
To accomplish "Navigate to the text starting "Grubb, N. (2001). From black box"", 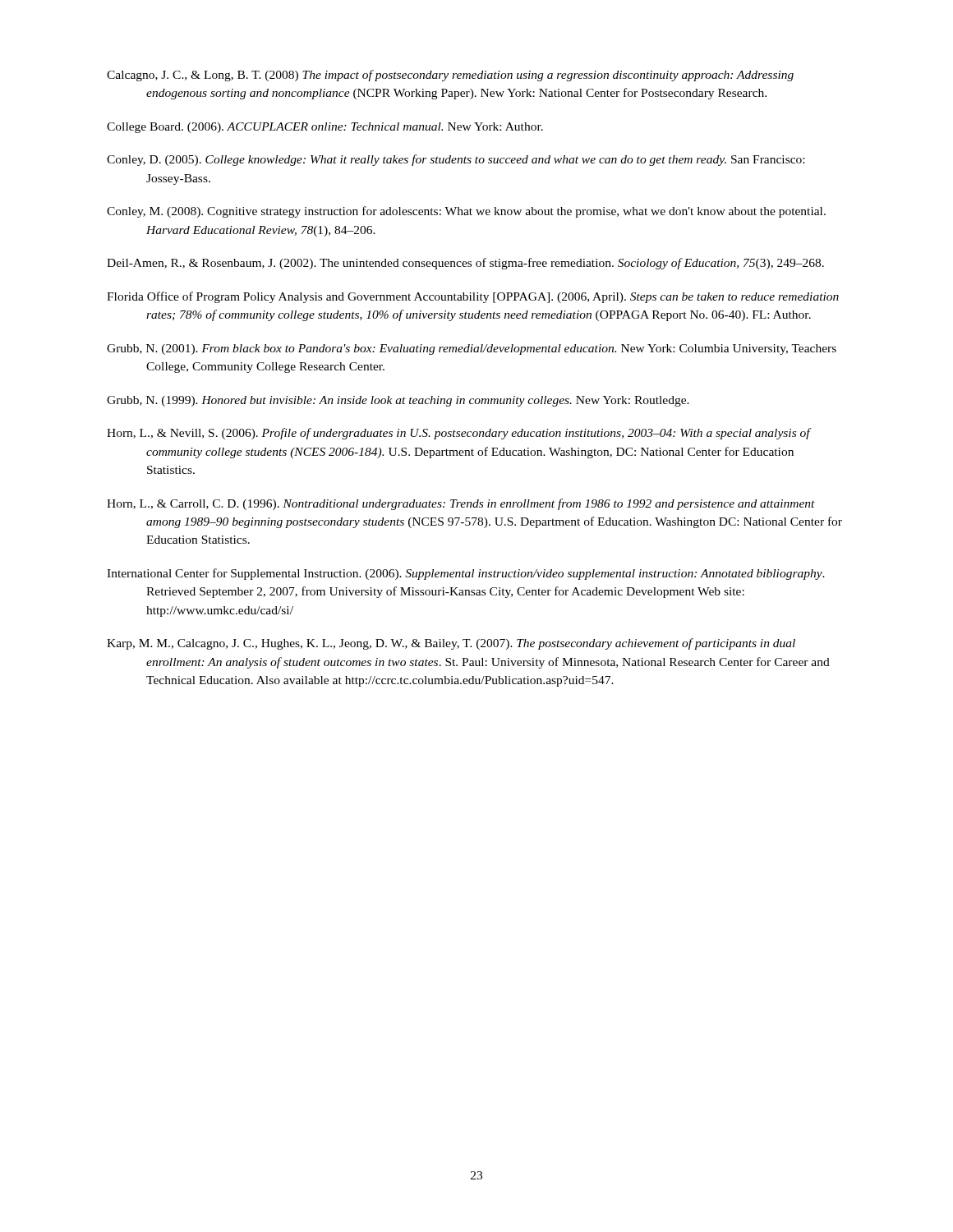I will [x=472, y=357].
